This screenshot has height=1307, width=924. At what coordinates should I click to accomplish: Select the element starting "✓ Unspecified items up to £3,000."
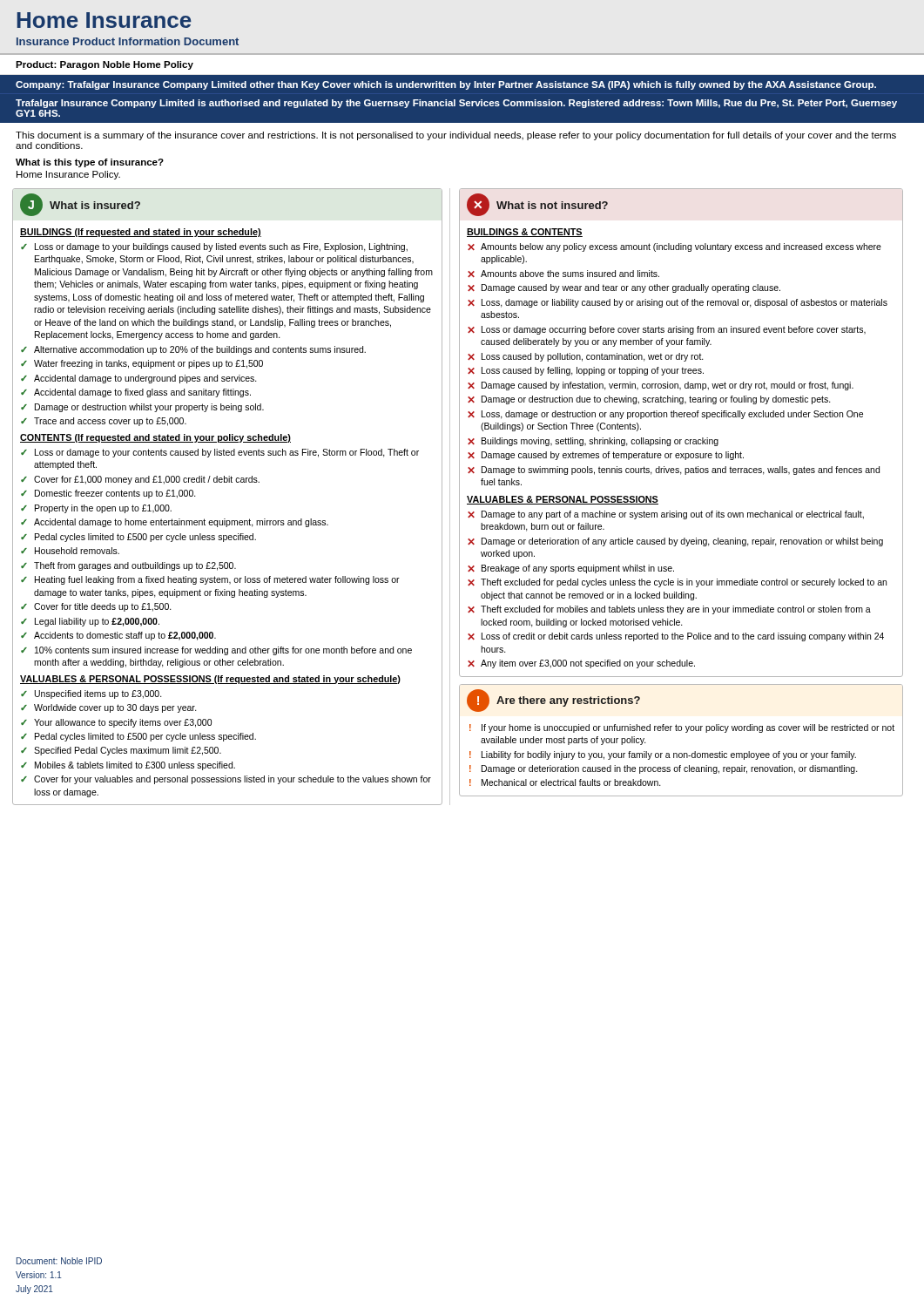pos(91,693)
